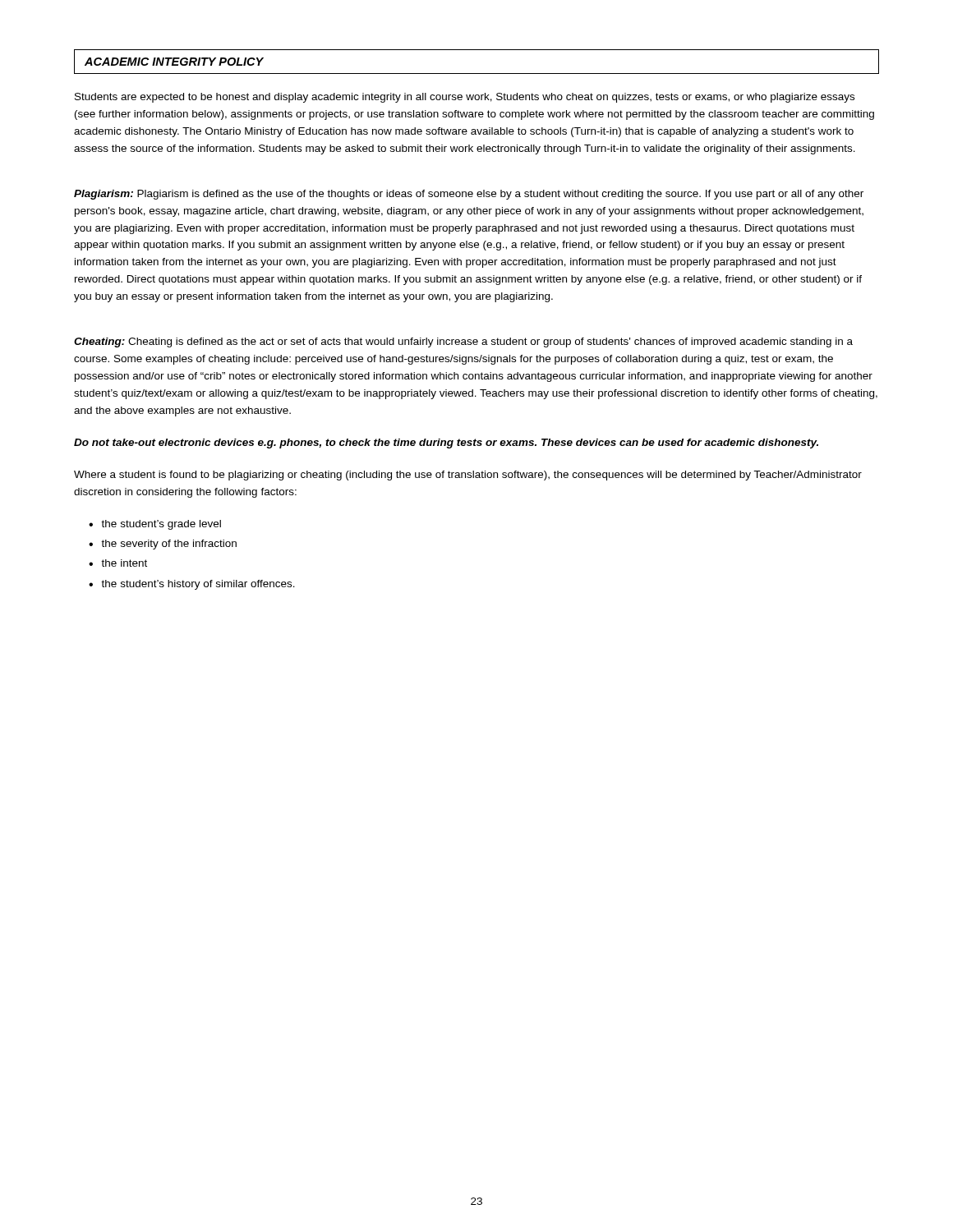
Task: Navigate to the passage starting "• the severity of the infraction"
Action: pos(163,545)
